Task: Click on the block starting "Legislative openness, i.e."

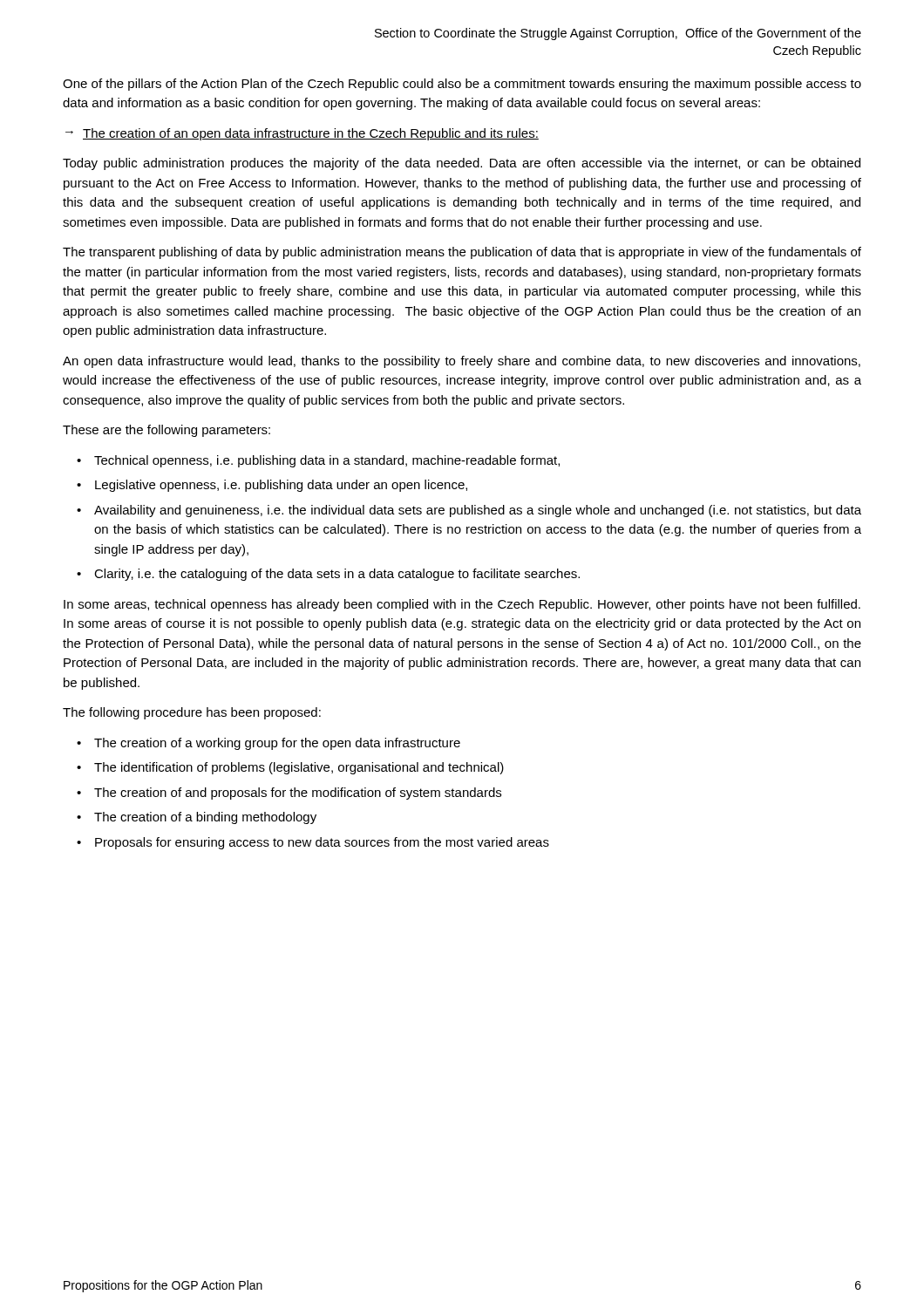Action: coord(281,484)
